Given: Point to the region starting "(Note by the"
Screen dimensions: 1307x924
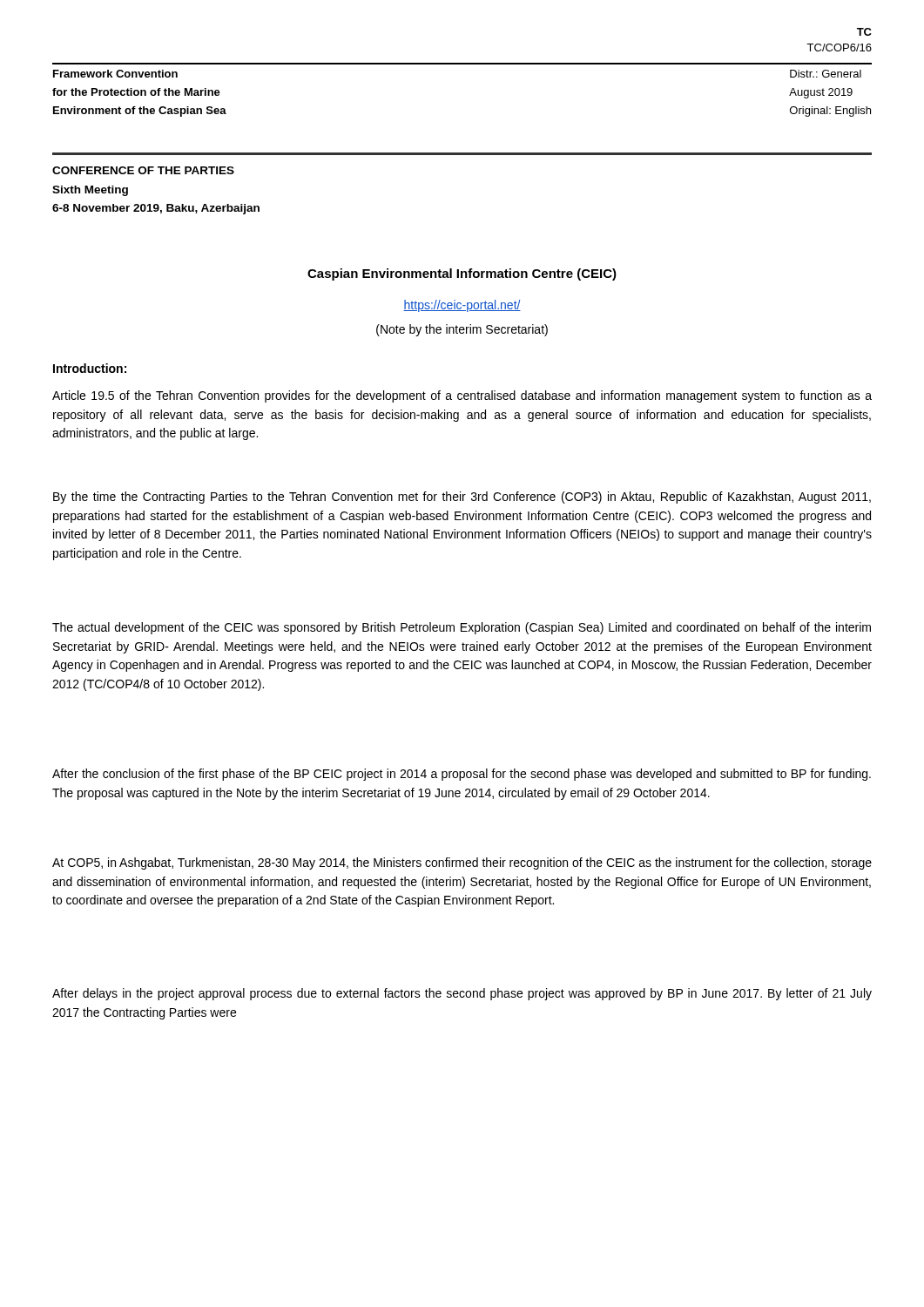Looking at the screenshot, I should tap(462, 329).
